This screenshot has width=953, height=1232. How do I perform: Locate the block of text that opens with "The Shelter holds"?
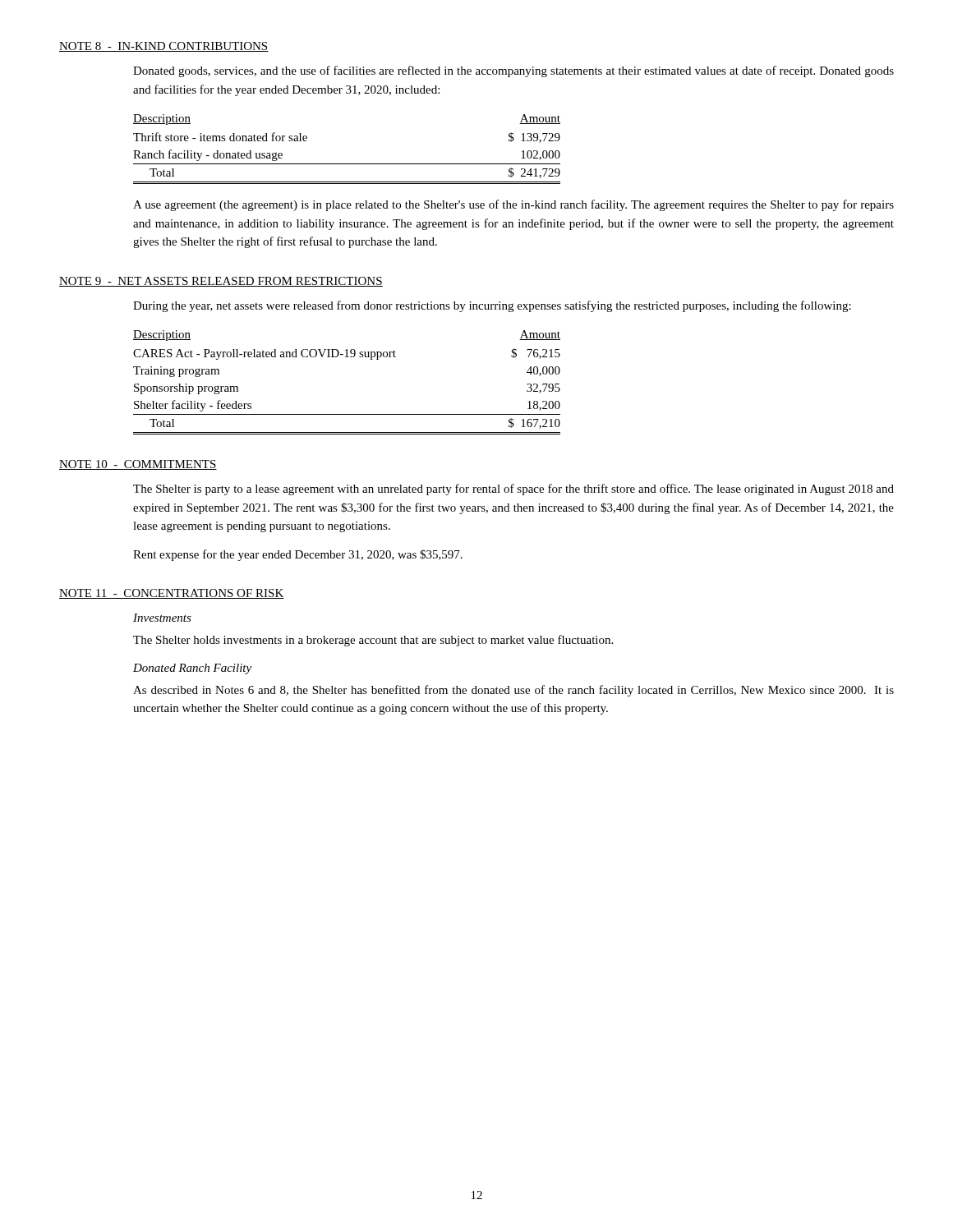click(374, 639)
